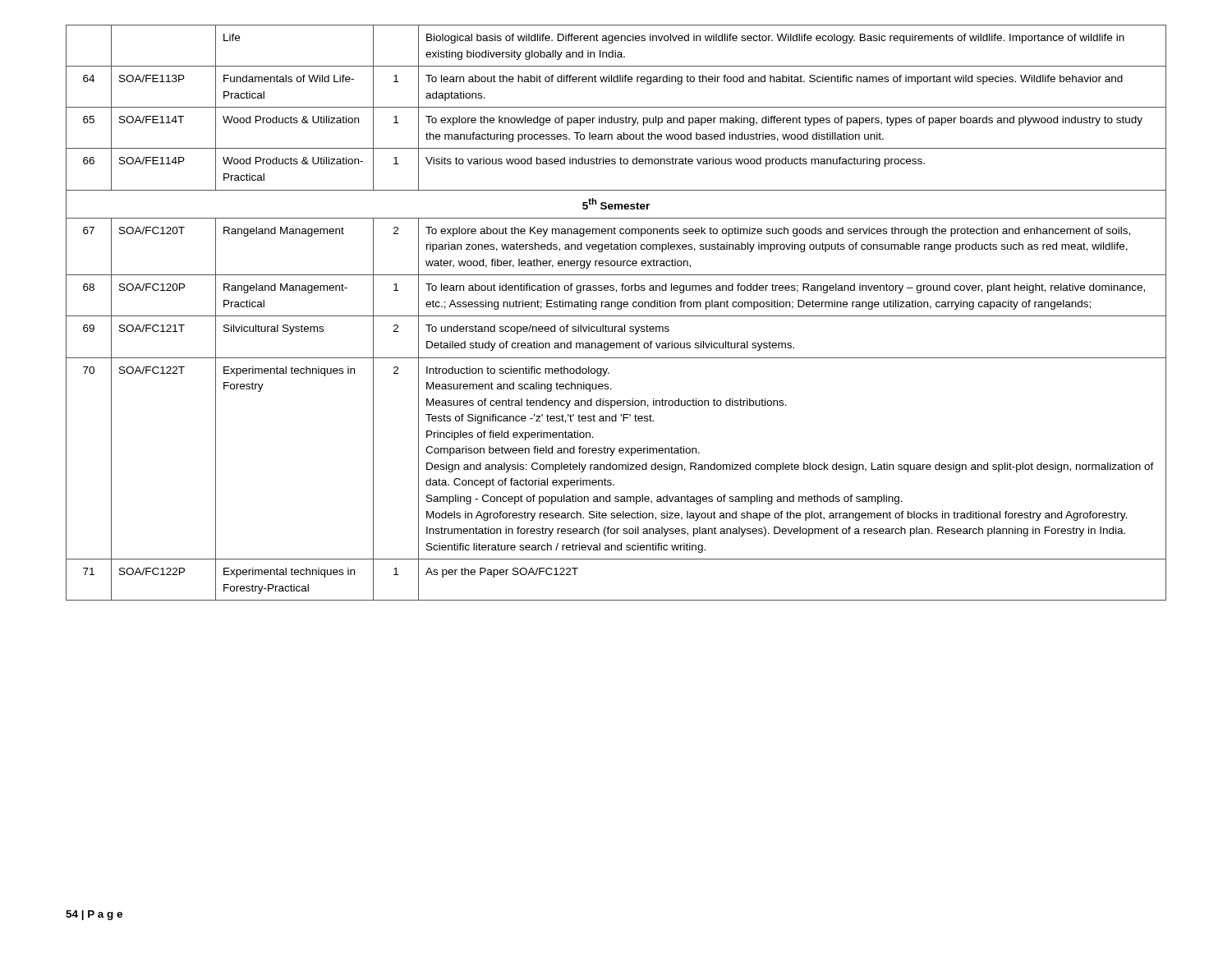Find the table that mentions "Rangeland Management"
The width and height of the screenshot is (1232, 953).
[x=616, y=313]
